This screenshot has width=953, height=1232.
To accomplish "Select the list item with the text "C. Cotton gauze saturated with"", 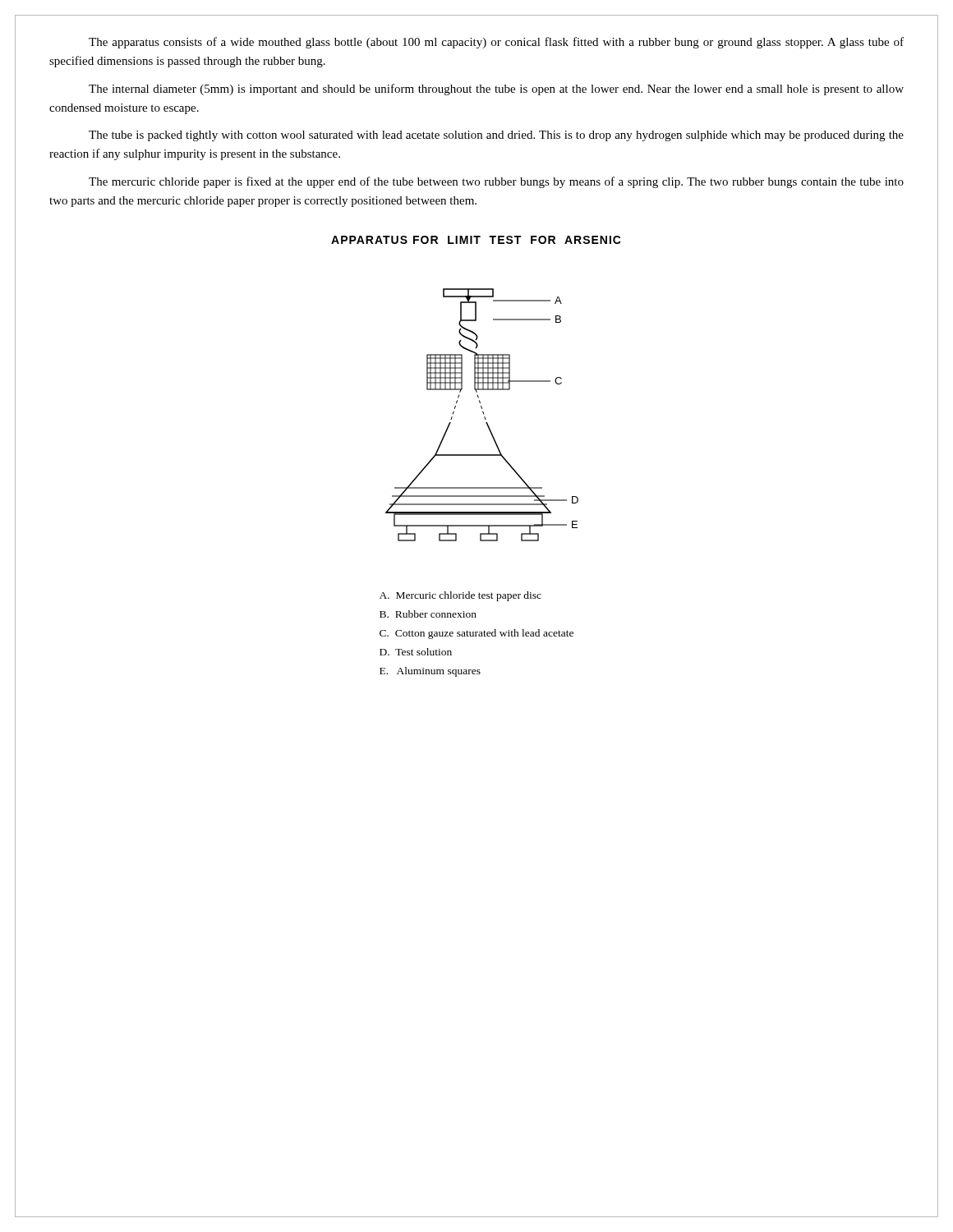I will pyautogui.click(x=476, y=633).
